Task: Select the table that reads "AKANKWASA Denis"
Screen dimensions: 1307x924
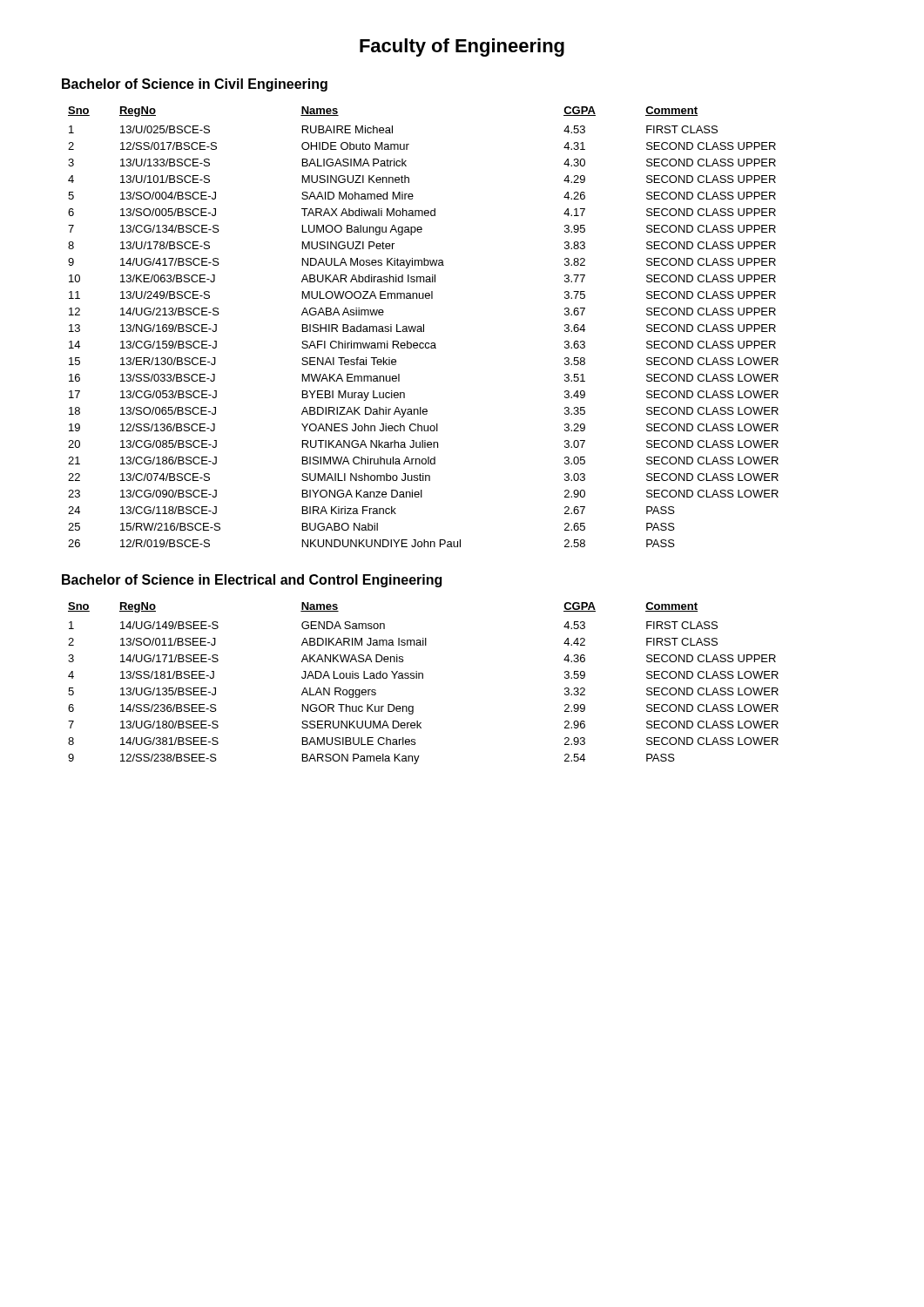Action: point(462,681)
